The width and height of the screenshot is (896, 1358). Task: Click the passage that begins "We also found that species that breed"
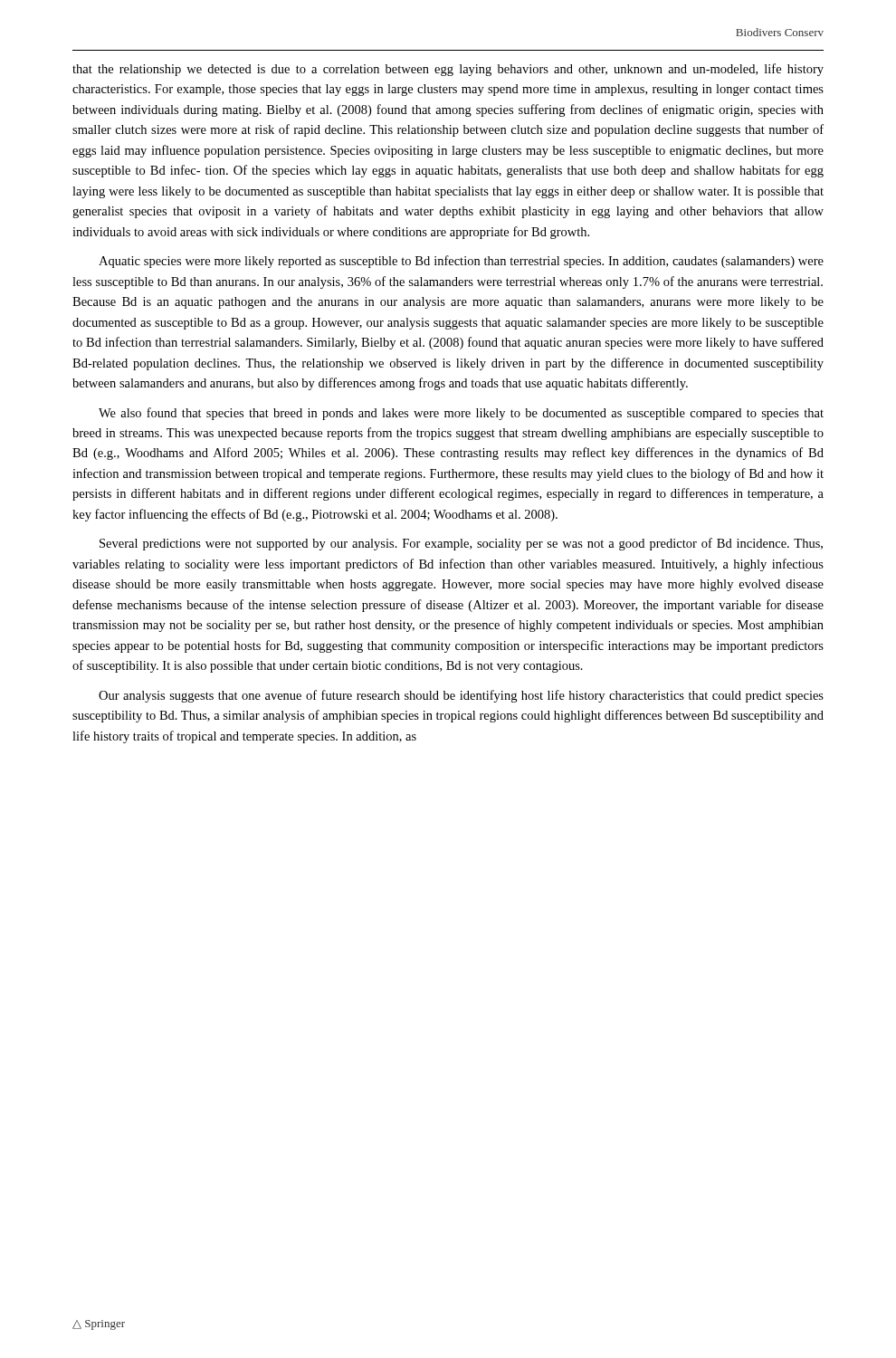click(448, 463)
